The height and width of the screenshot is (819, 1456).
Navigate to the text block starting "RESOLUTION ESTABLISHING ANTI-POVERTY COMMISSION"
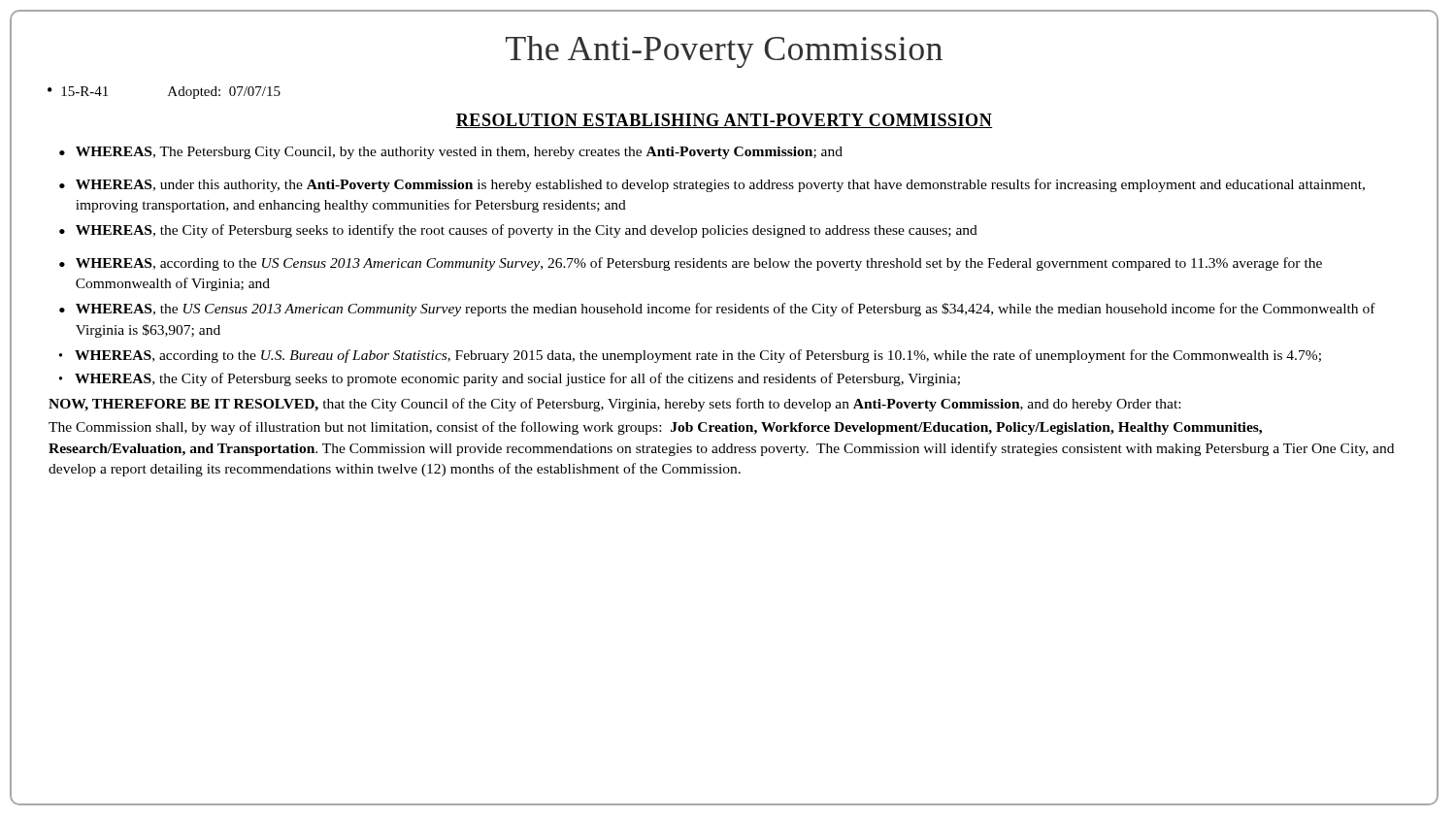(724, 121)
